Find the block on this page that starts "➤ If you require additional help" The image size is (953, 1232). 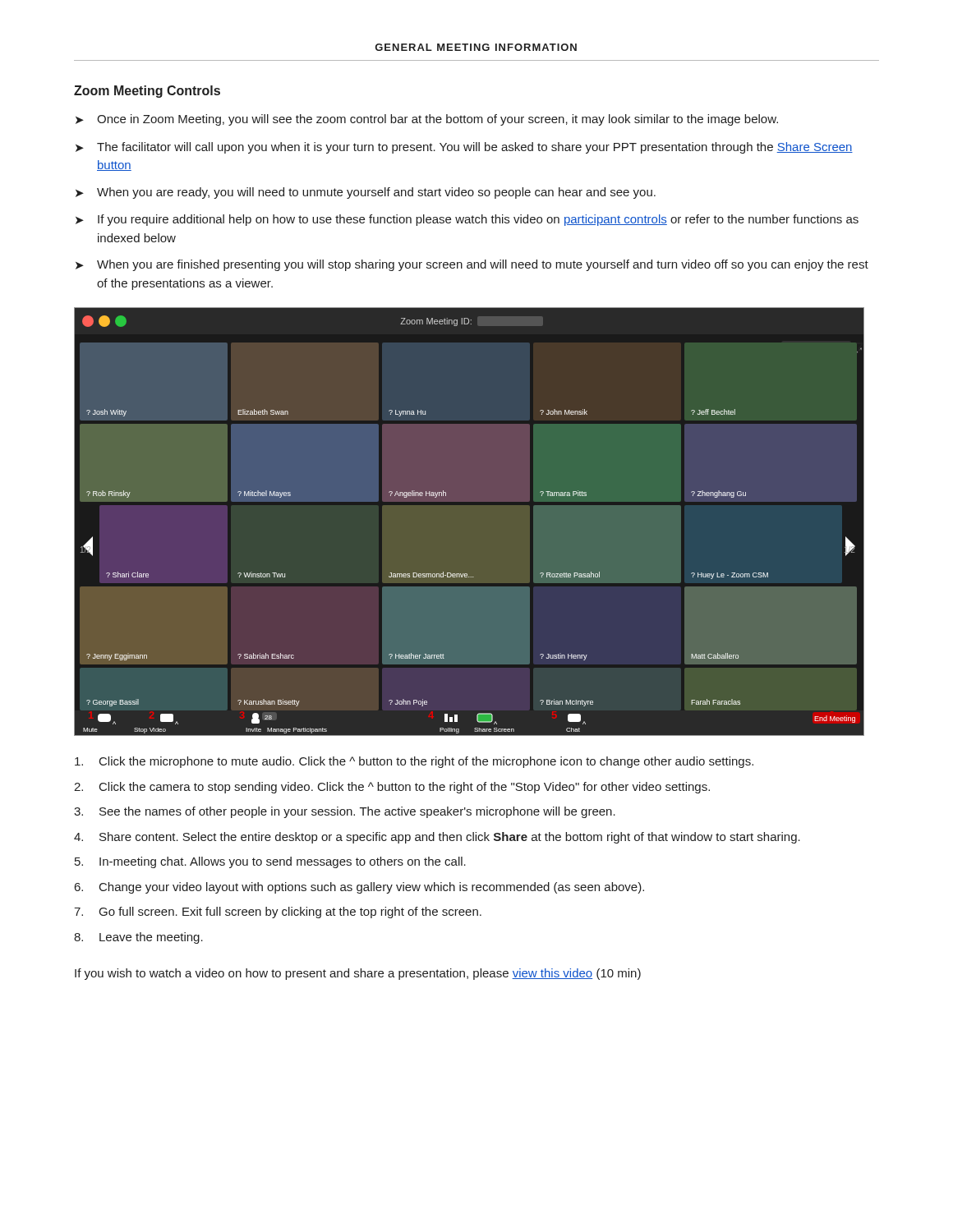[x=476, y=229]
